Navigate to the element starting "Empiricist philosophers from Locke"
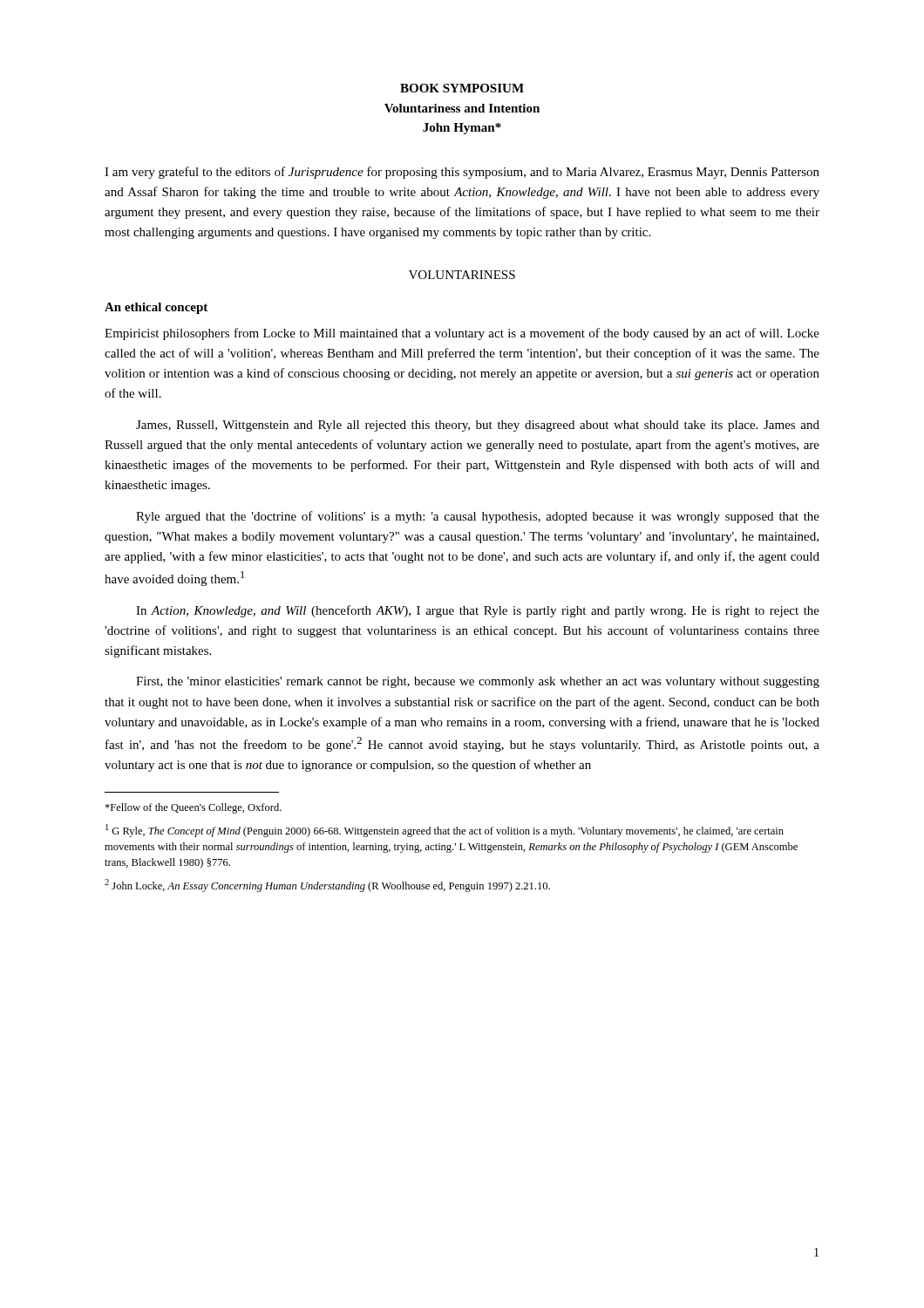The height and width of the screenshot is (1308, 924). tap(462, 363)
